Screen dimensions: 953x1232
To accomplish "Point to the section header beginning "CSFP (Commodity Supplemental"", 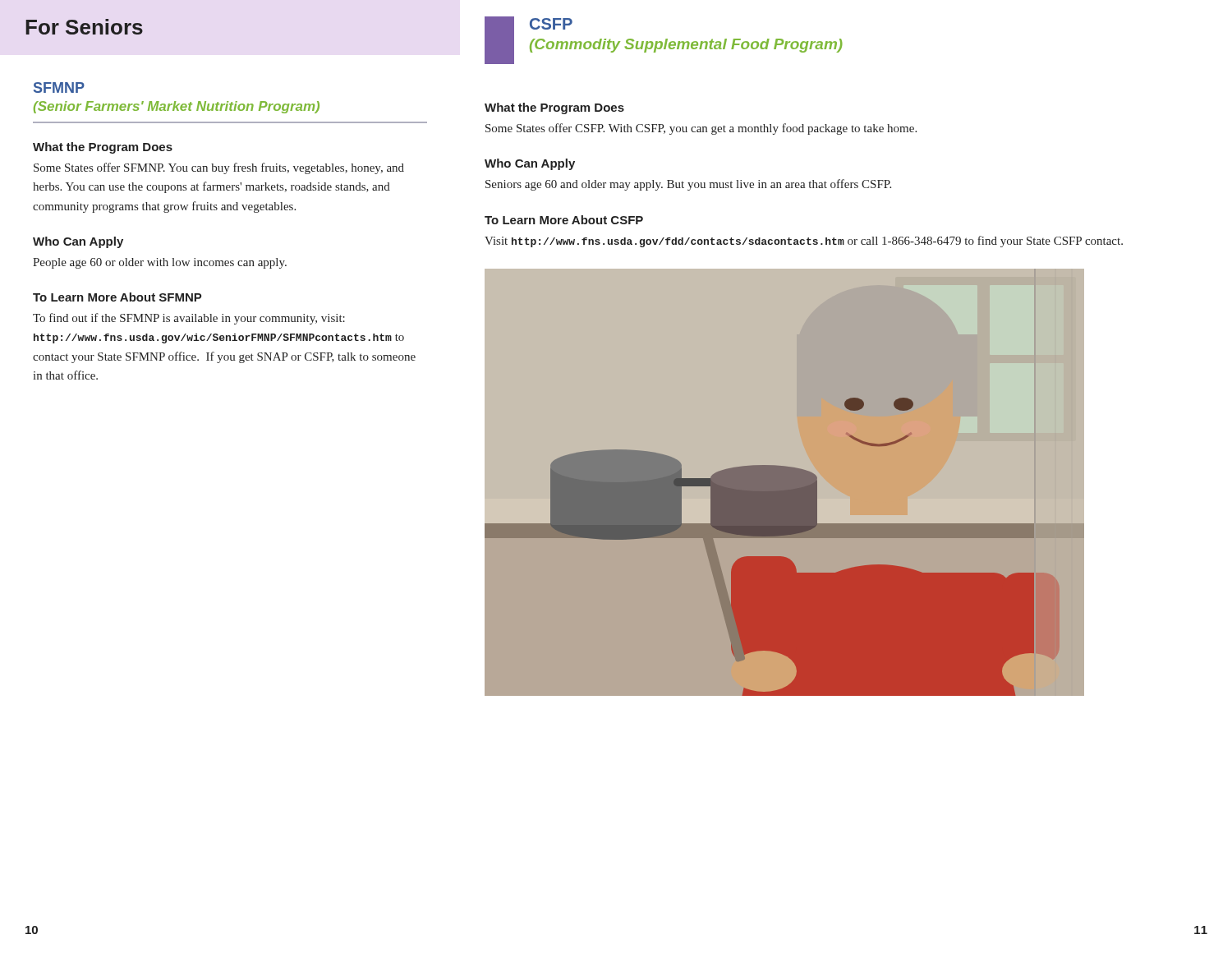I will [664, 39].
